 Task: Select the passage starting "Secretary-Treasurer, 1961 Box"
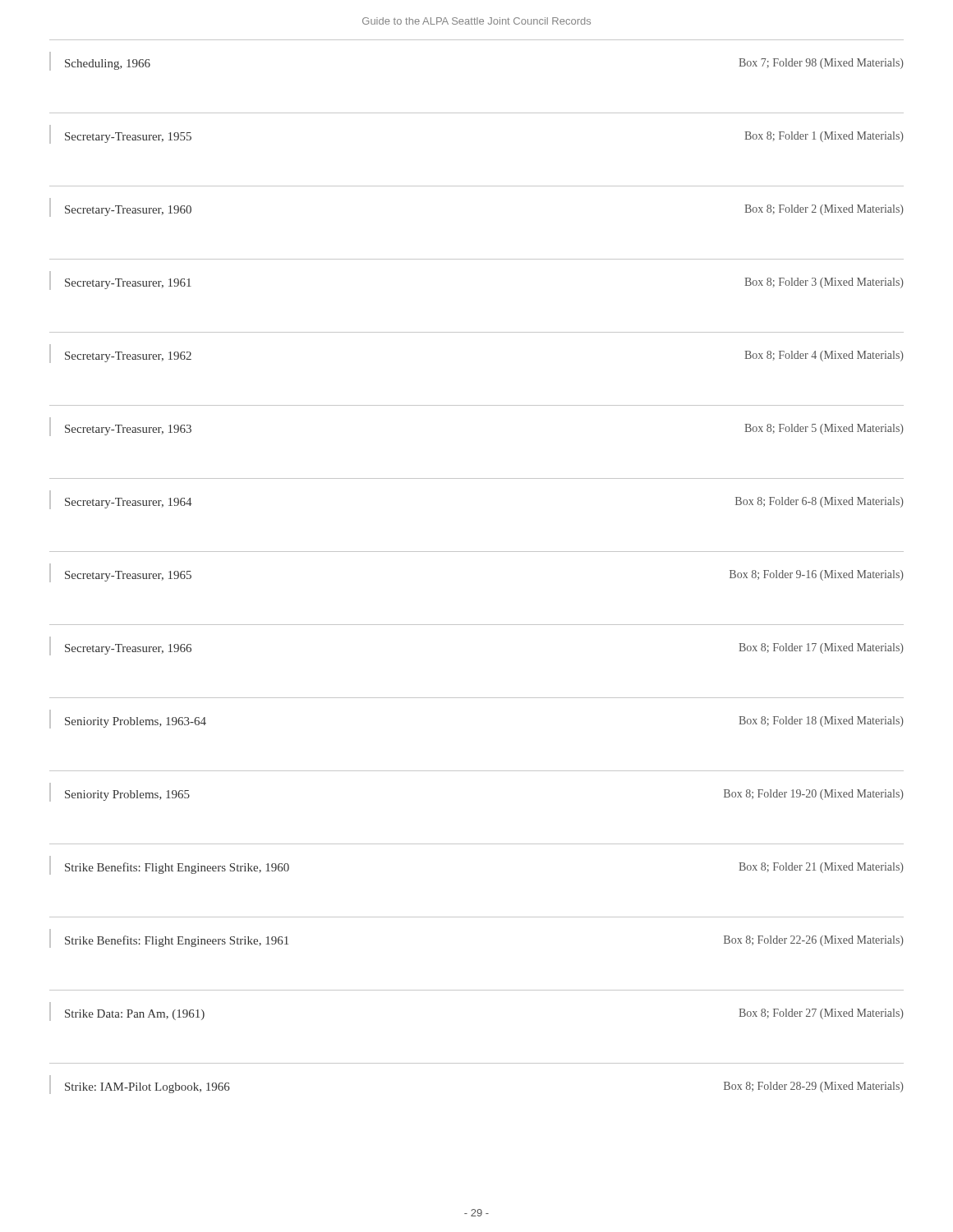(x=120, y=279)
